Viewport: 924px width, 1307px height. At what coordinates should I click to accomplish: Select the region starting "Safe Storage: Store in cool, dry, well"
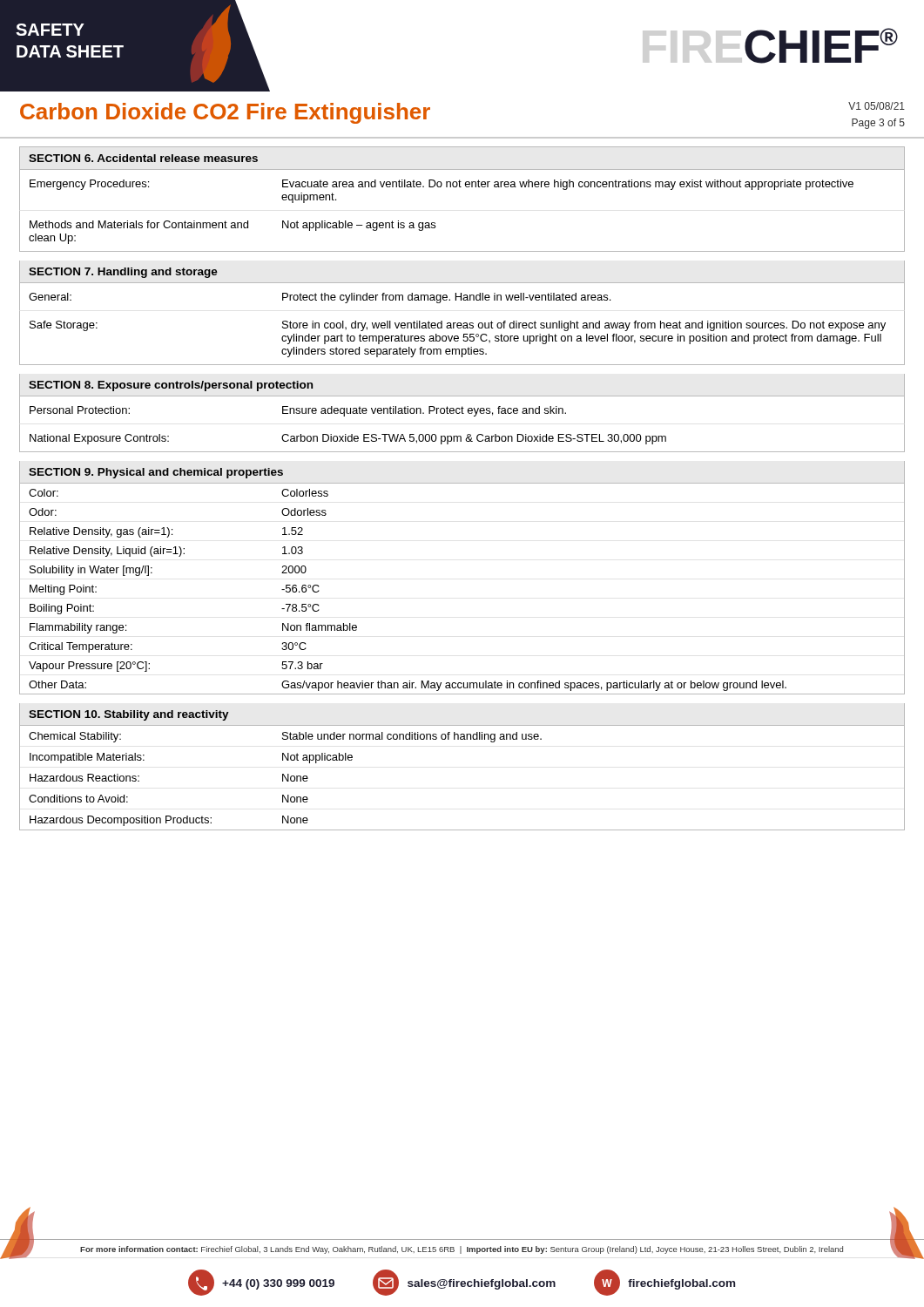click(x=462, y=338)
